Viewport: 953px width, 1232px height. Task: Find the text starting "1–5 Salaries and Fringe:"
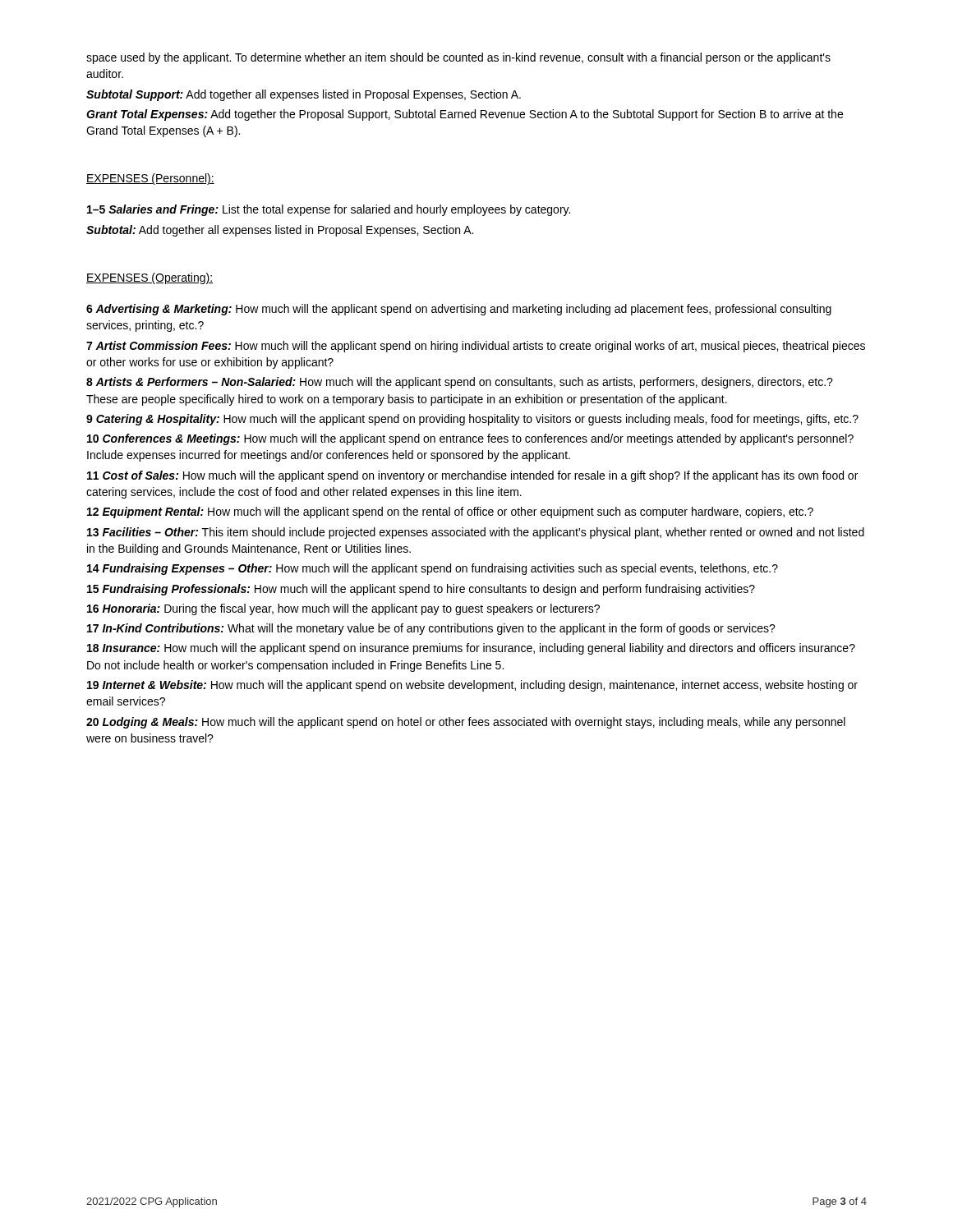point(476,220)
